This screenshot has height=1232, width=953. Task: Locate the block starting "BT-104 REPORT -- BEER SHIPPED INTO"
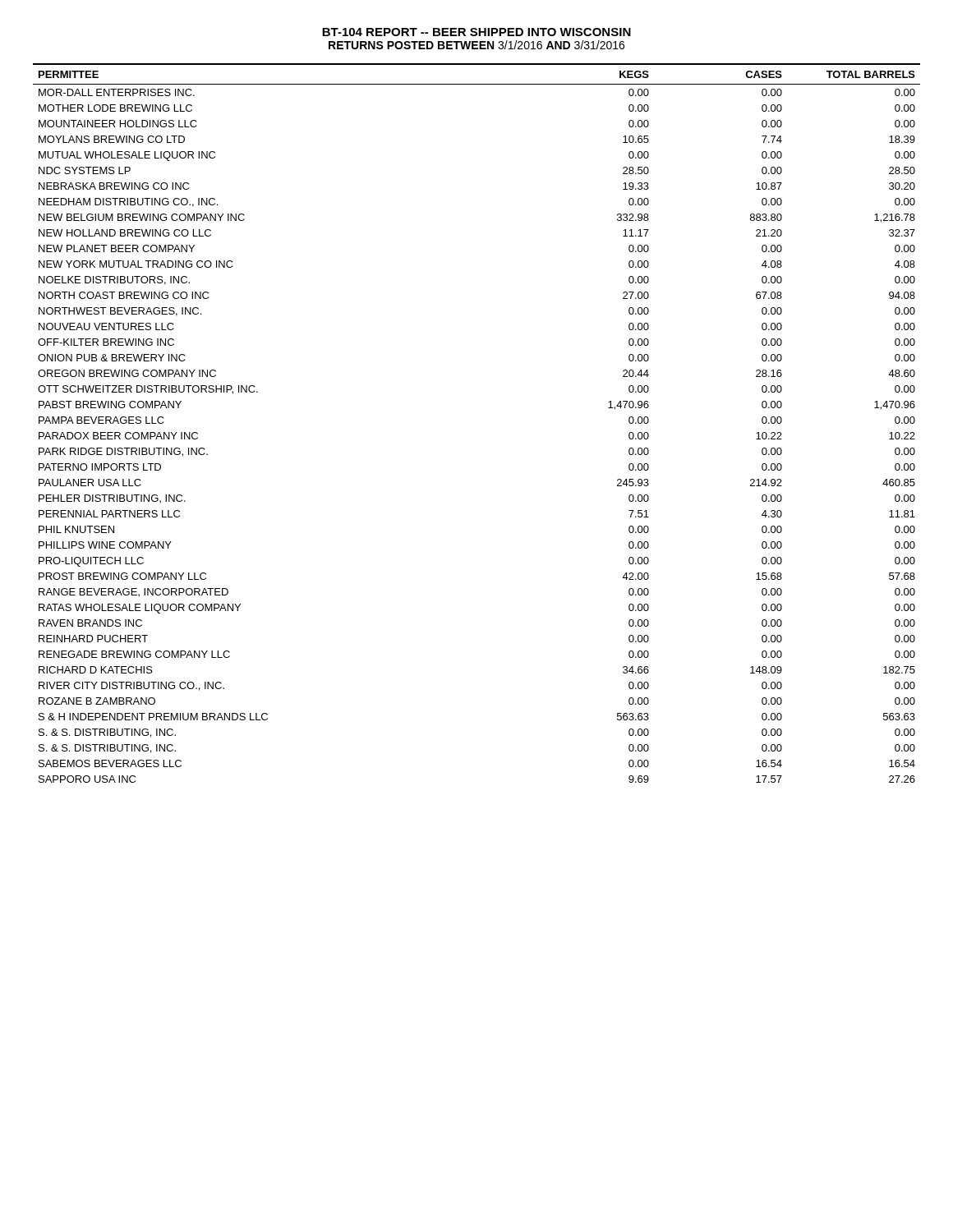(x=476, y=38)
